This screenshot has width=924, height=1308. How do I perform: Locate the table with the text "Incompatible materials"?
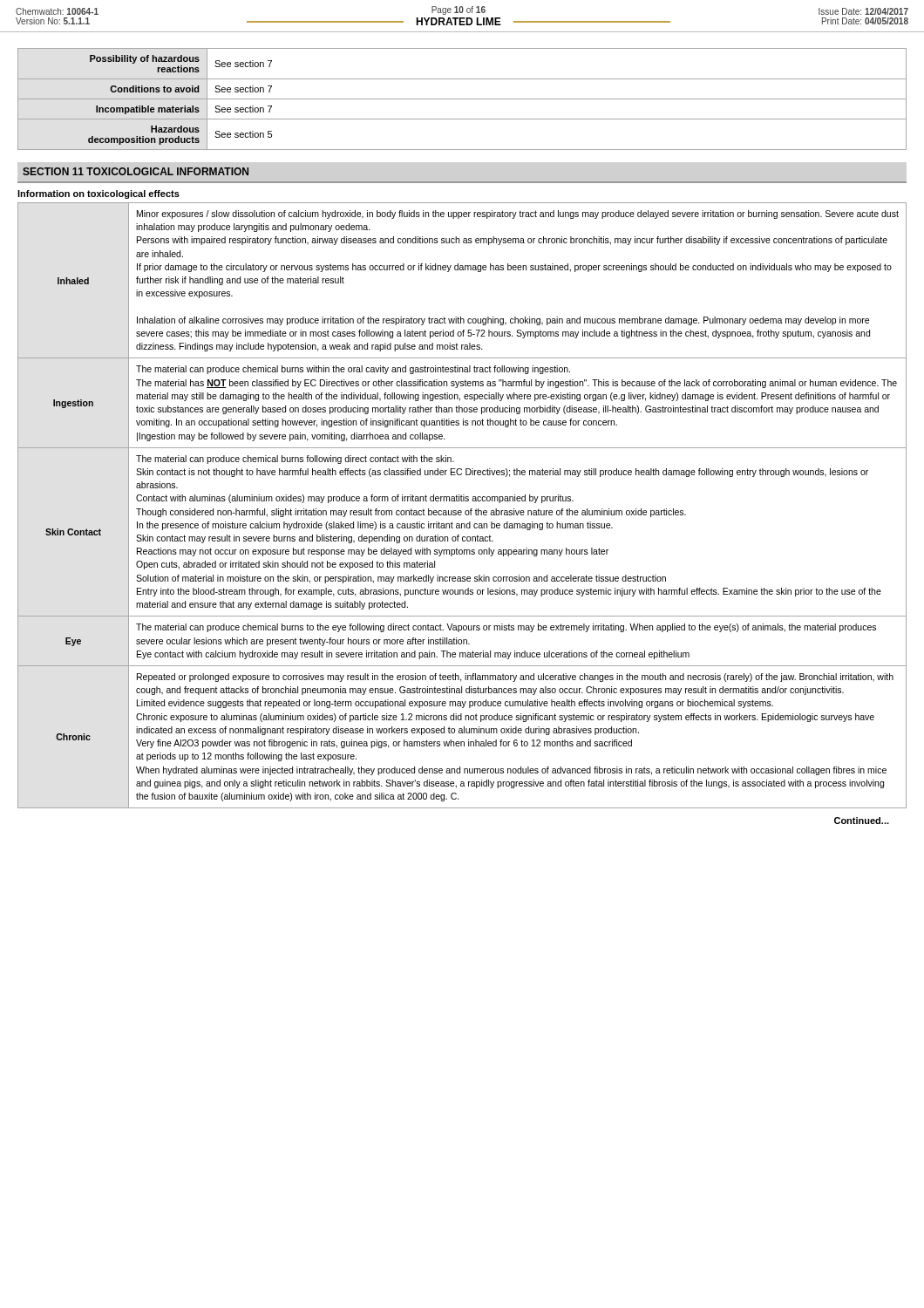click(x=462, y=99)
